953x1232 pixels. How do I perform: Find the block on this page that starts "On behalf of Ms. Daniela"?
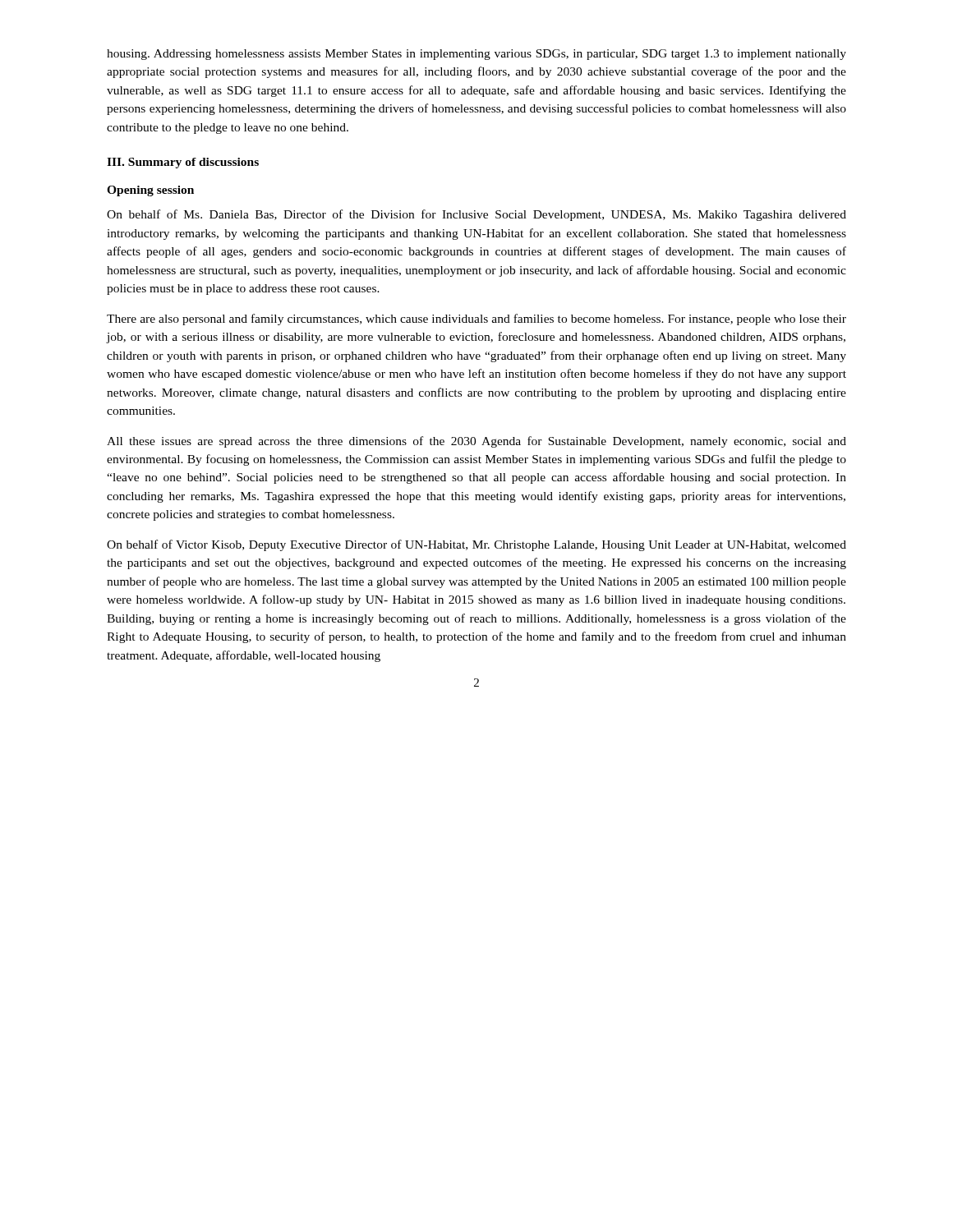pyautogui.click(x=476, y=251)
